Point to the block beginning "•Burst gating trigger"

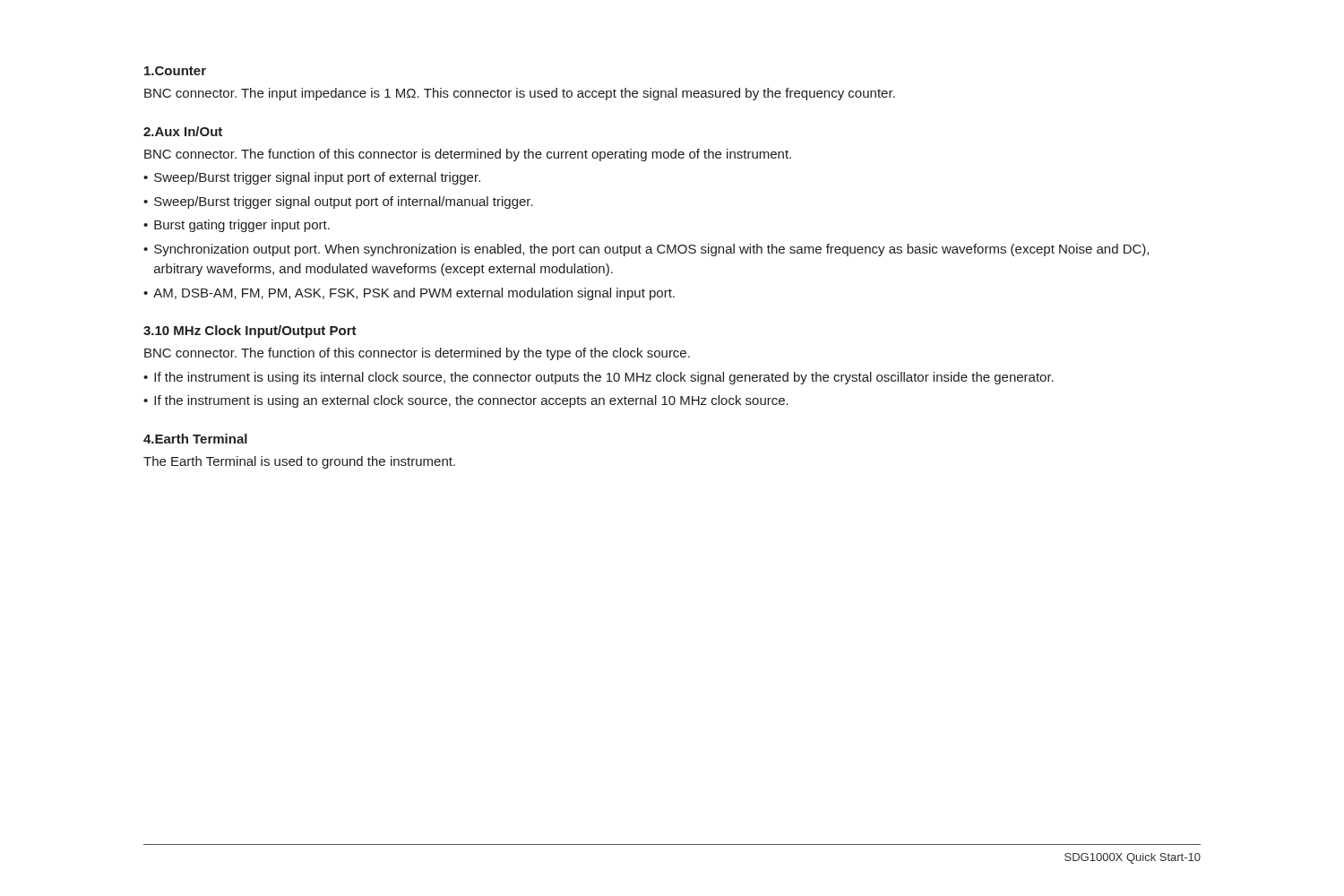(237, 225)
